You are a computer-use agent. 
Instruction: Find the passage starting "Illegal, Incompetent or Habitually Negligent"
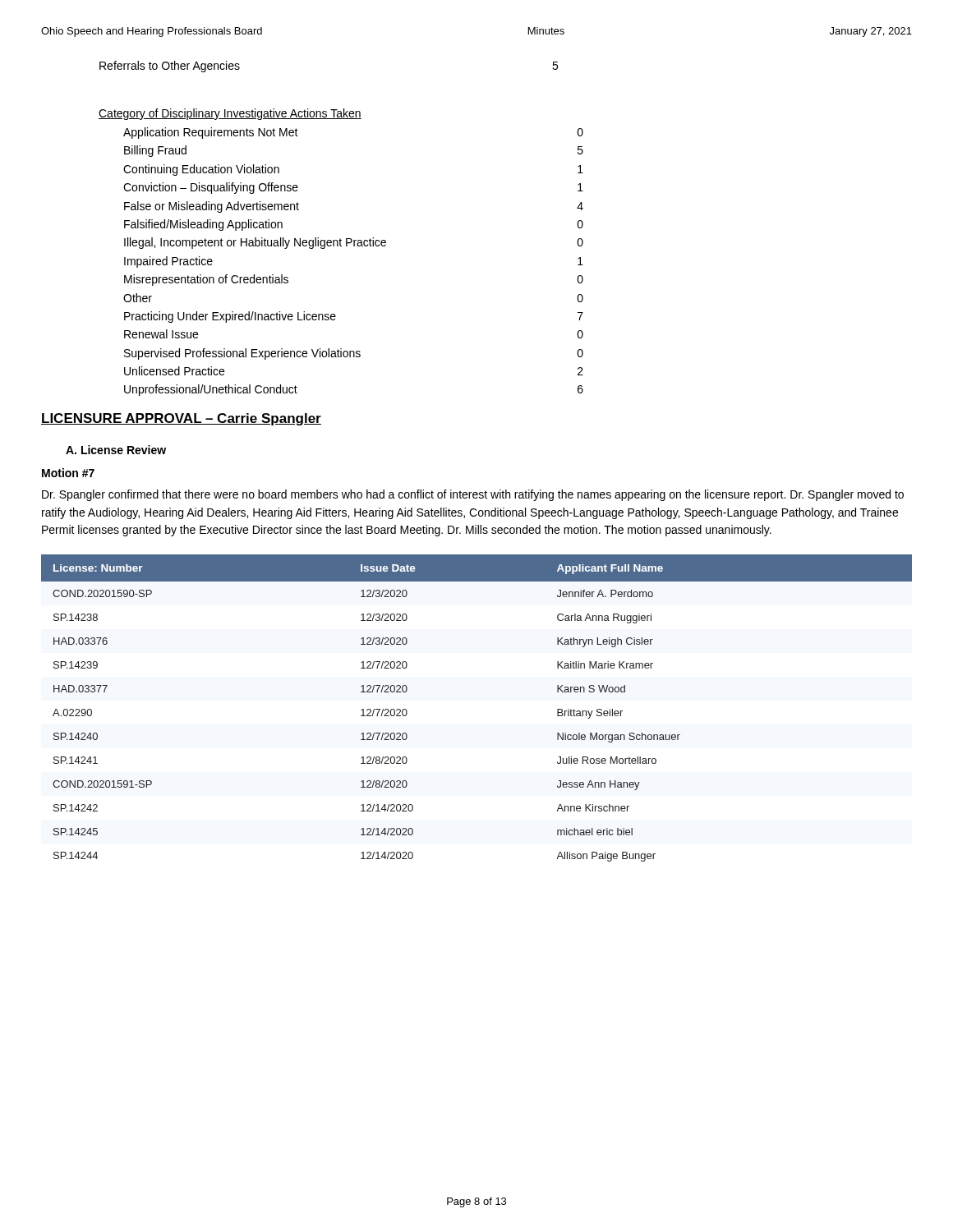(353, 243)
